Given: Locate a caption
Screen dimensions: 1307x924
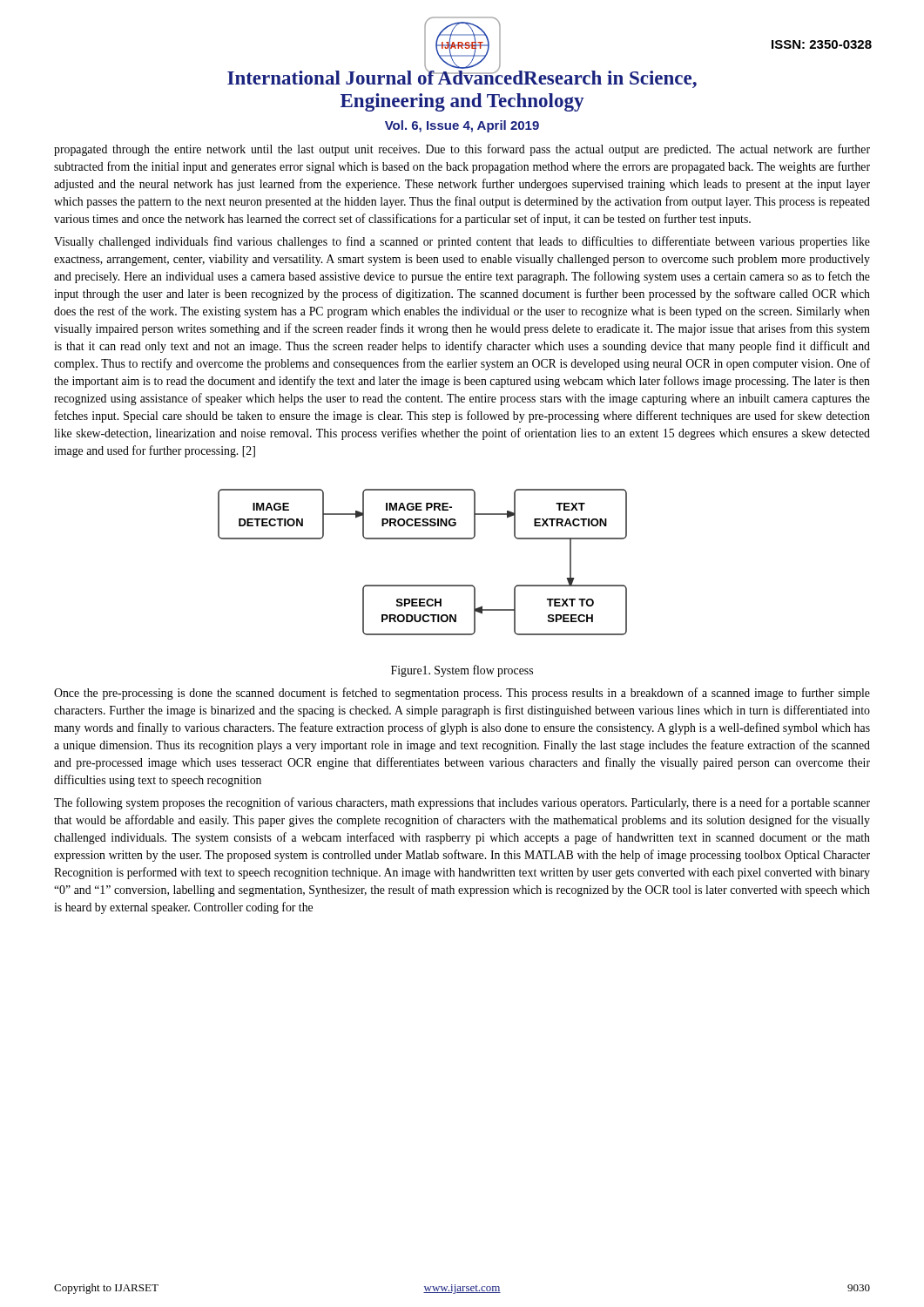Looking at the screenshot, I should (x=462, y=670).
